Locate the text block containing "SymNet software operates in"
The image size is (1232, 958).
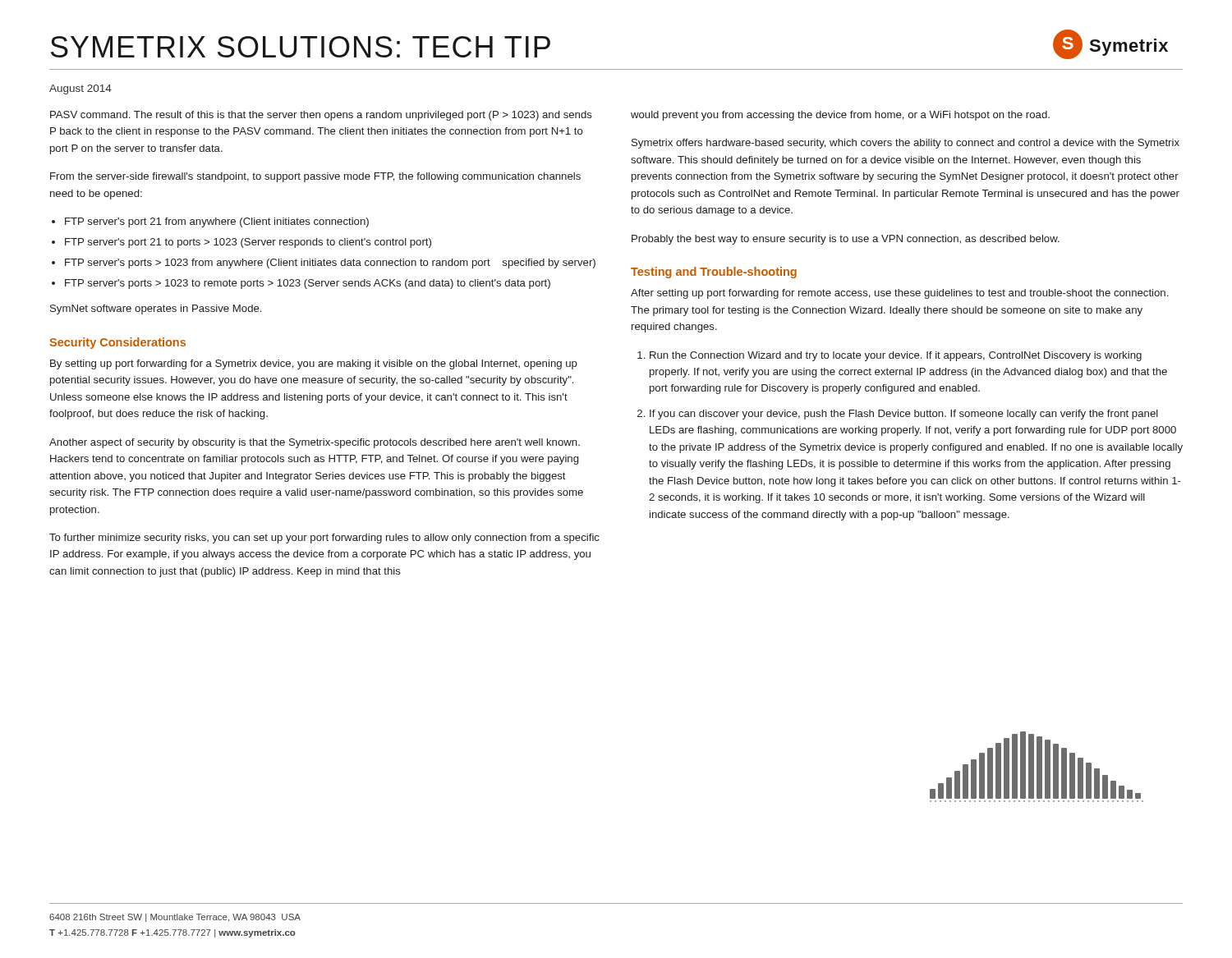[156, 309]
